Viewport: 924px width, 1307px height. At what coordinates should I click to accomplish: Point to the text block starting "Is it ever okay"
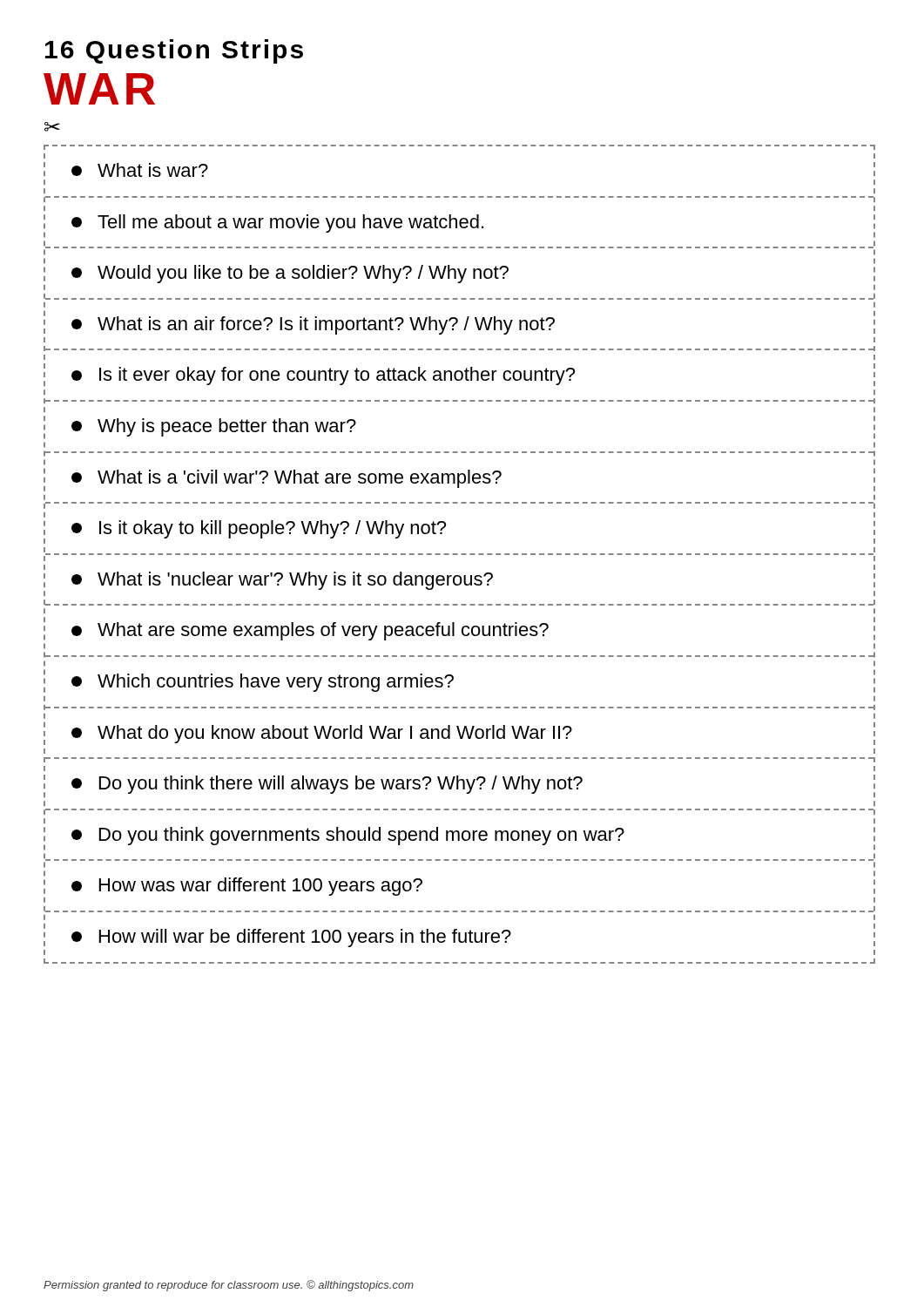click(324, 375)
